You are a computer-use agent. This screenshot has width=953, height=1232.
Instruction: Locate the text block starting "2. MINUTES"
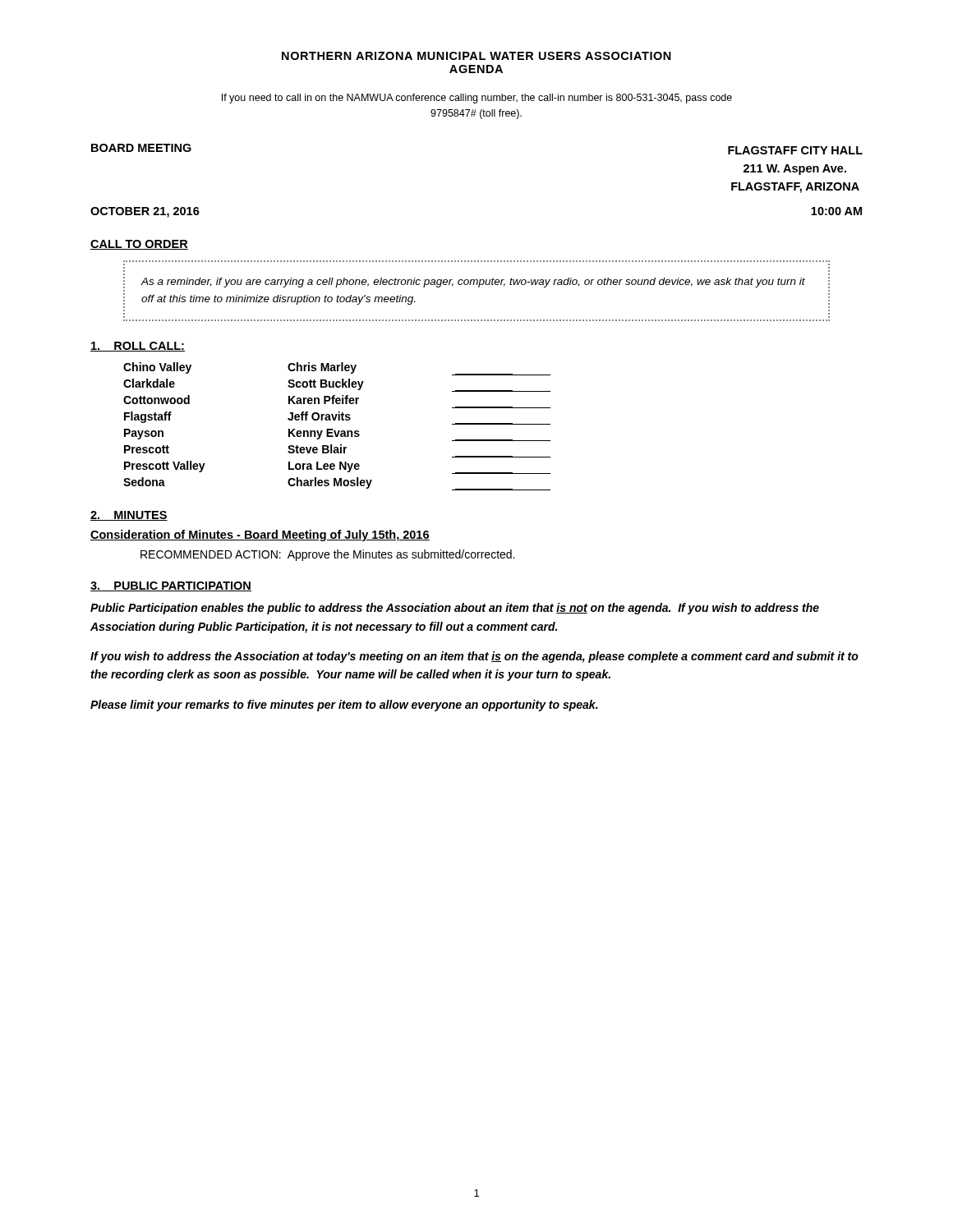tap(129, 515)
